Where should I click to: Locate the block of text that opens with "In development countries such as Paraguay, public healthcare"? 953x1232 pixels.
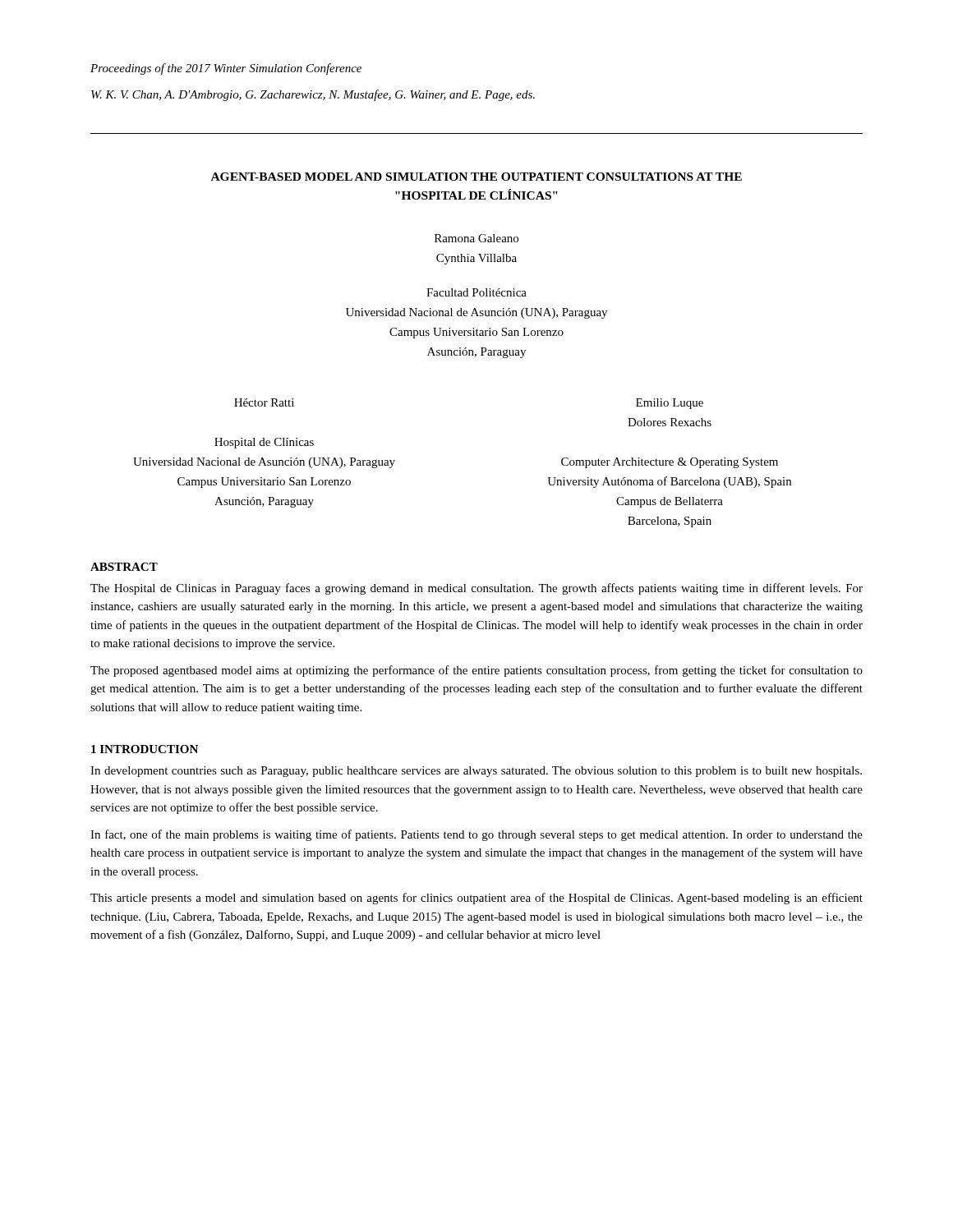coord(476,789)
